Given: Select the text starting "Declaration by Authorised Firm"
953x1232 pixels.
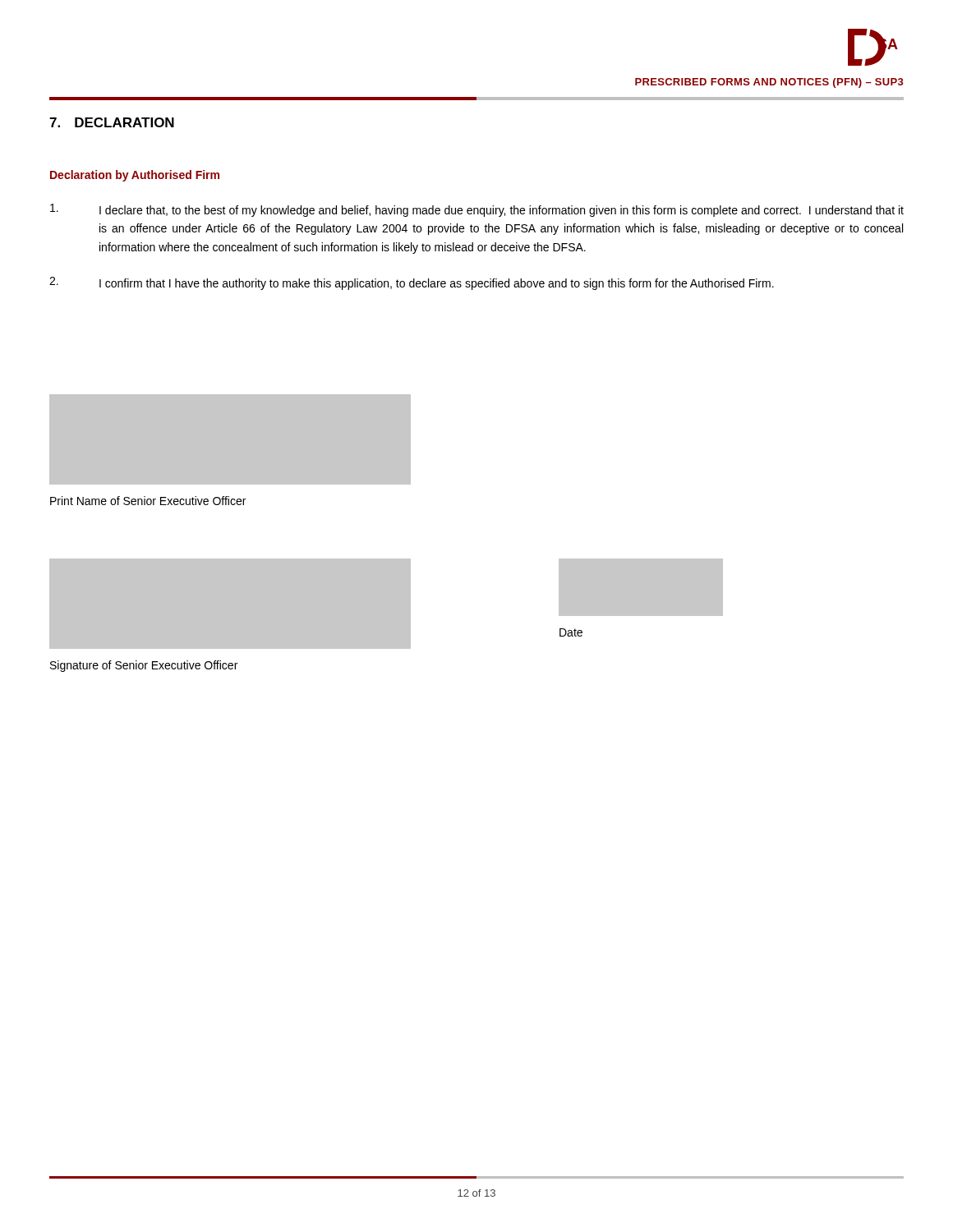Looking at the screenshot, I should click(135, 175).
